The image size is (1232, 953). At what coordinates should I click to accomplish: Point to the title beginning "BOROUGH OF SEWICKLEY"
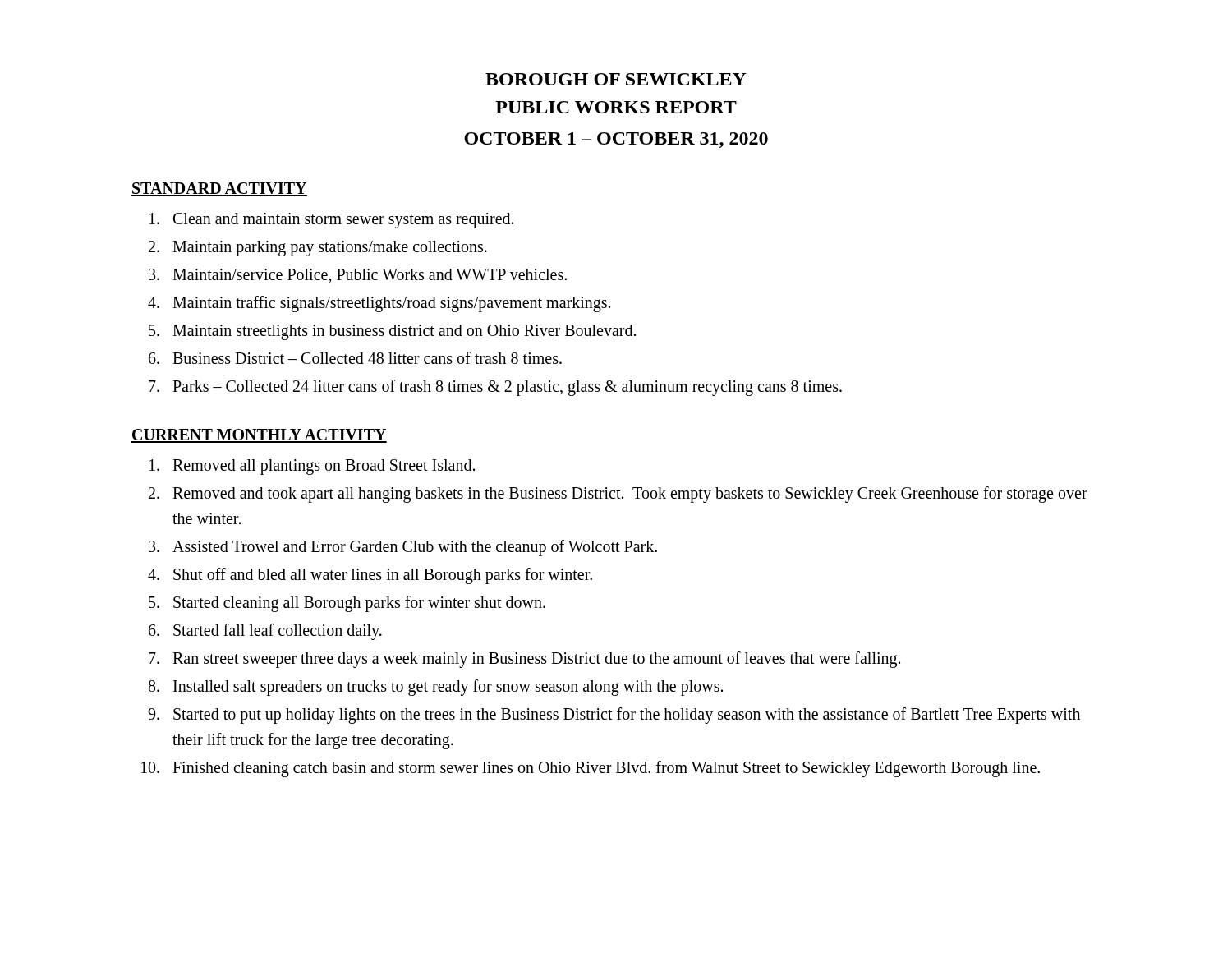coord(616,108)
